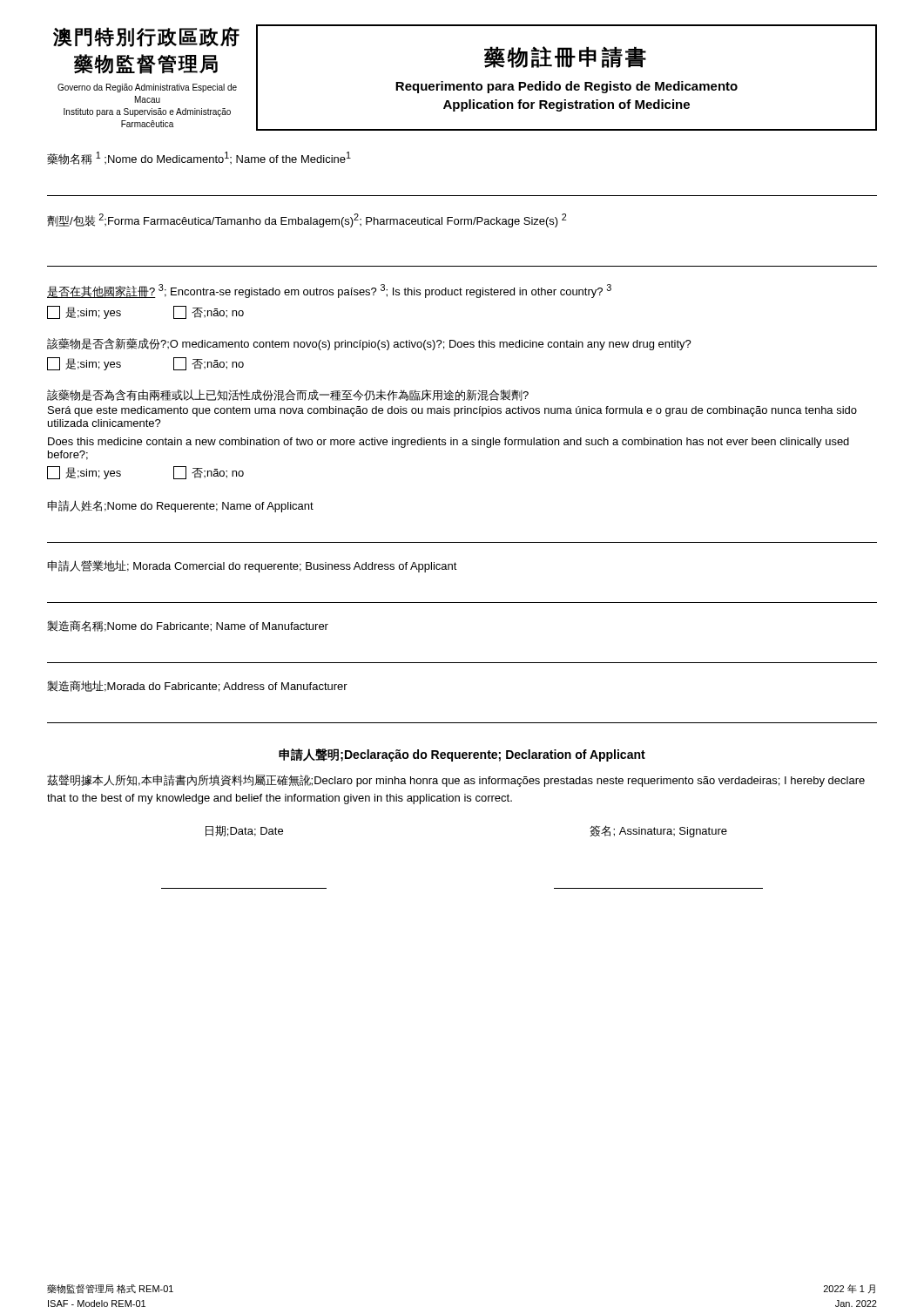This screenshot has width=924, height=1307.
Task: Navigate to the text block starting "茲聲明據本人所知,本申請書內所填資料均屬正確無訛;Declaro por minha honra que as informações prestadas"
Action: click(x=456, y=789)
